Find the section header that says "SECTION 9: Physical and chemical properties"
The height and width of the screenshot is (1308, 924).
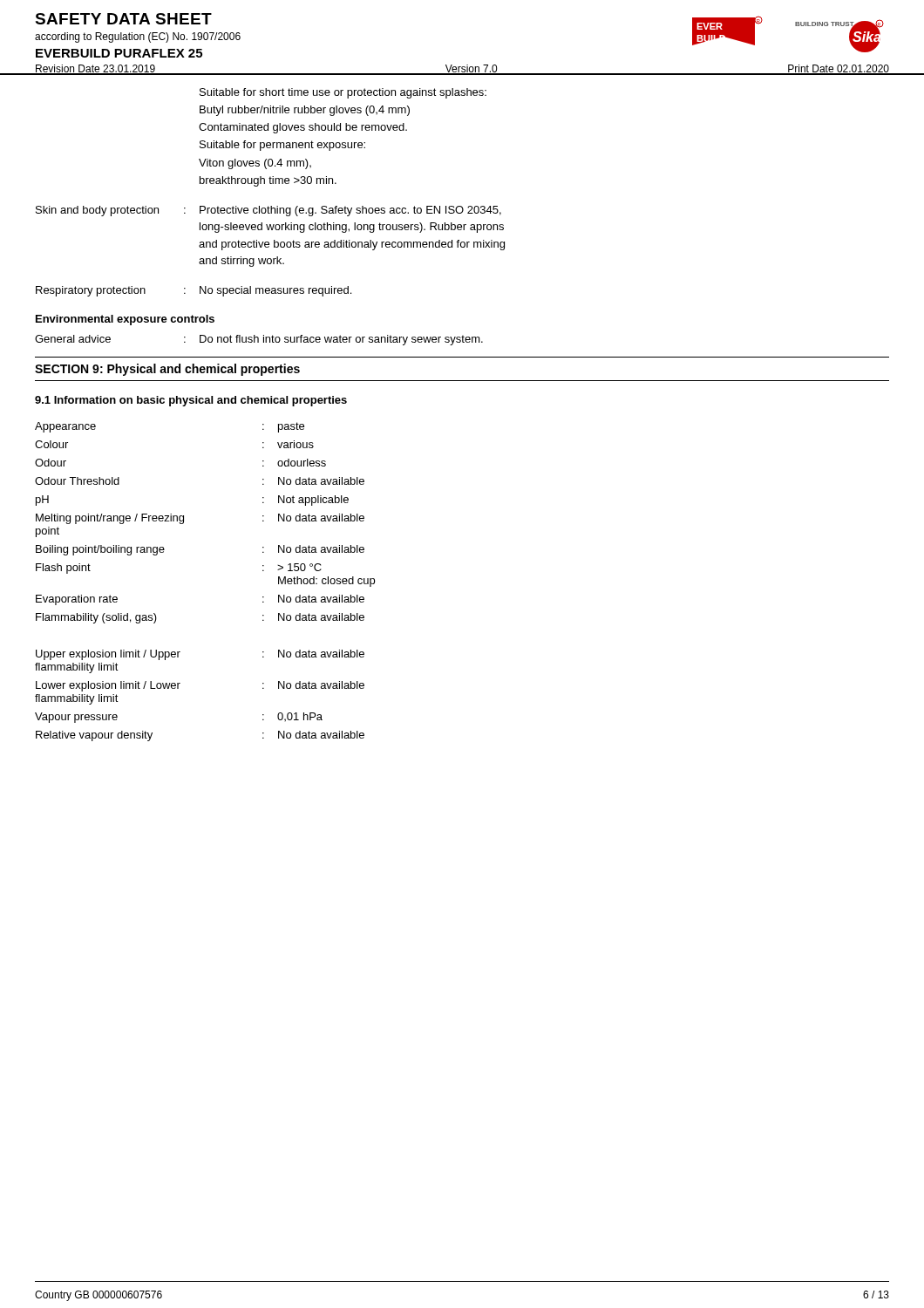(x=167, y=369)
